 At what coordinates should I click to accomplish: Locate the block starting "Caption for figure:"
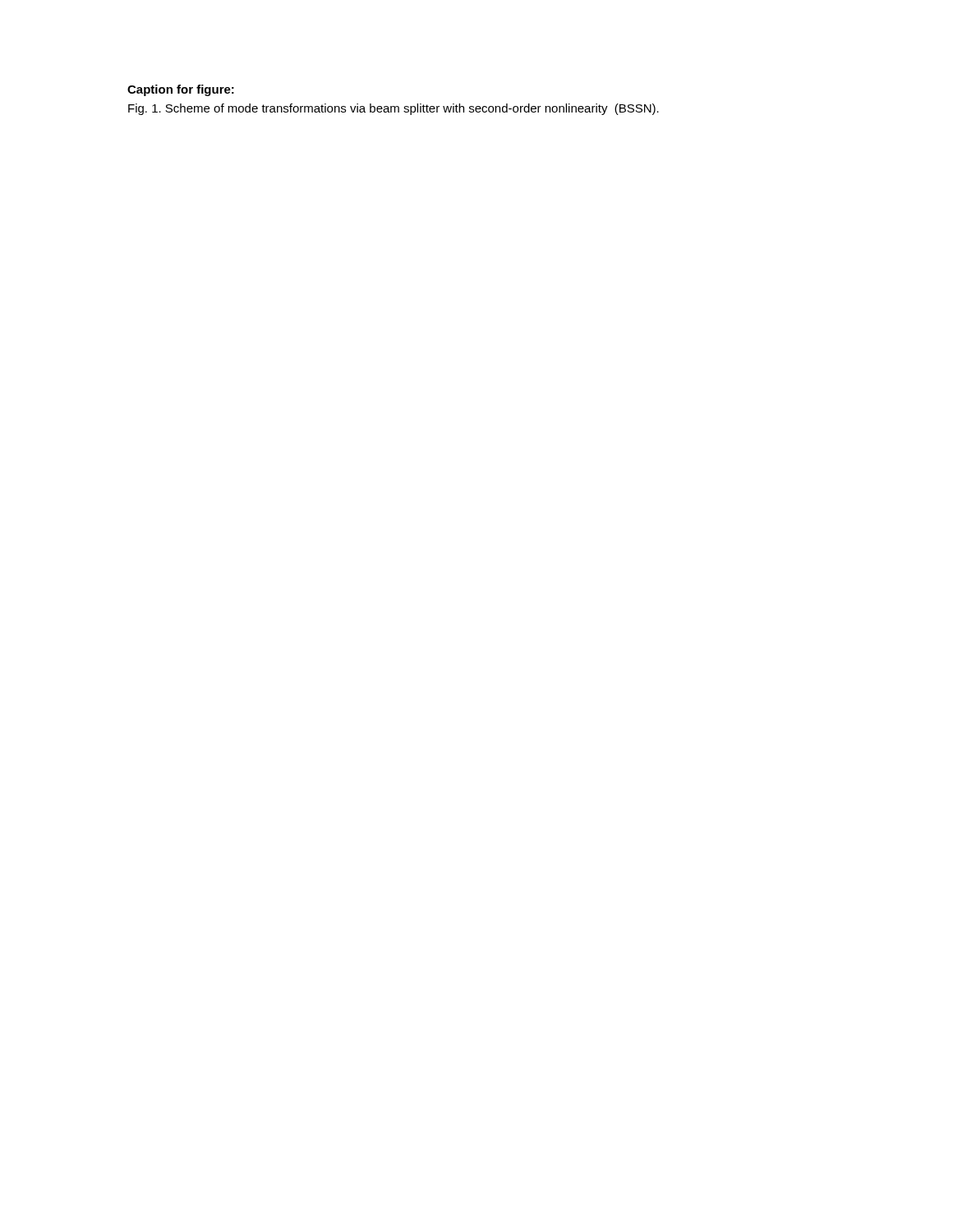181,89
